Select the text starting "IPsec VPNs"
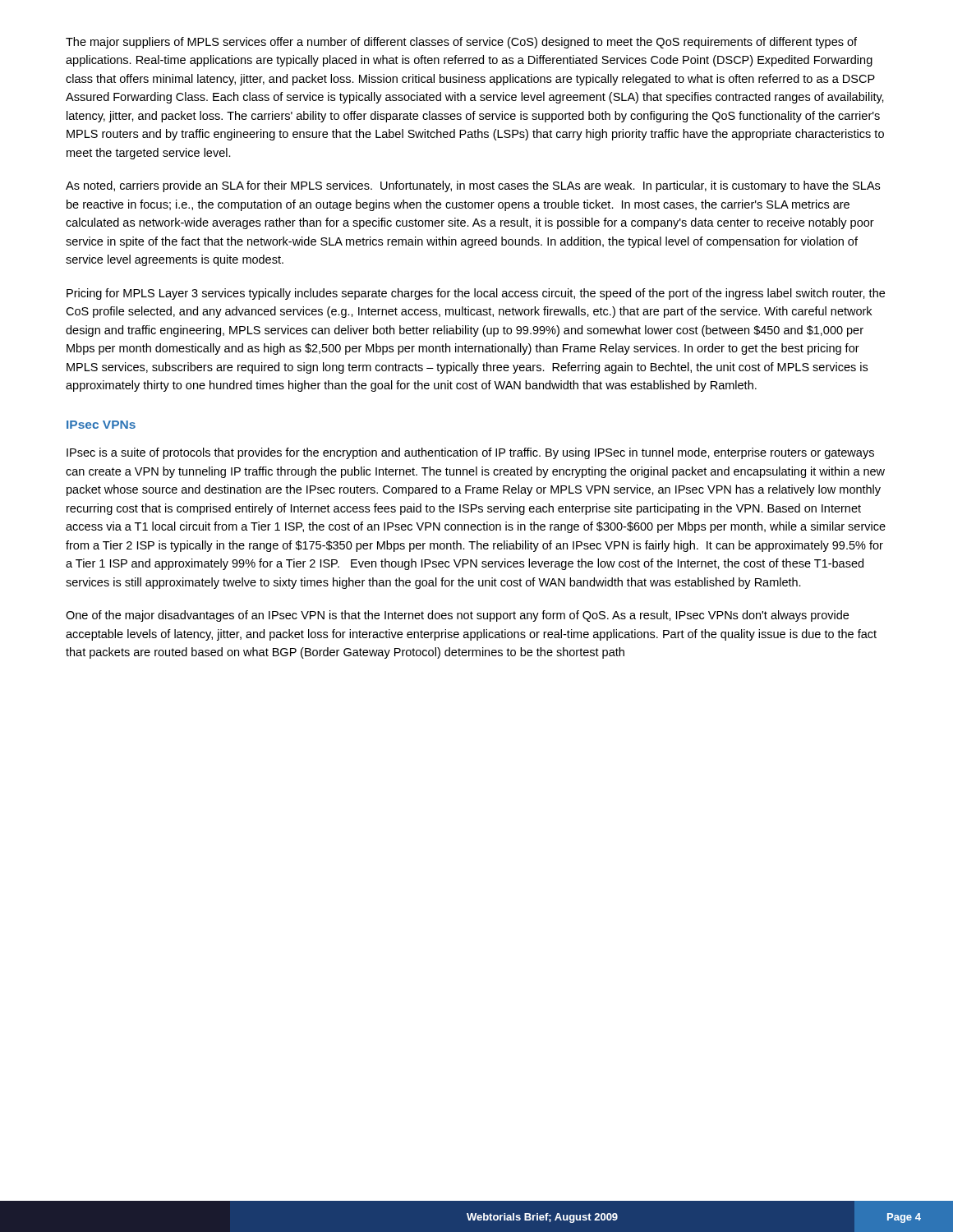Image resolution: width=953 pixels, height=1232 pixels. click(101, 425)
